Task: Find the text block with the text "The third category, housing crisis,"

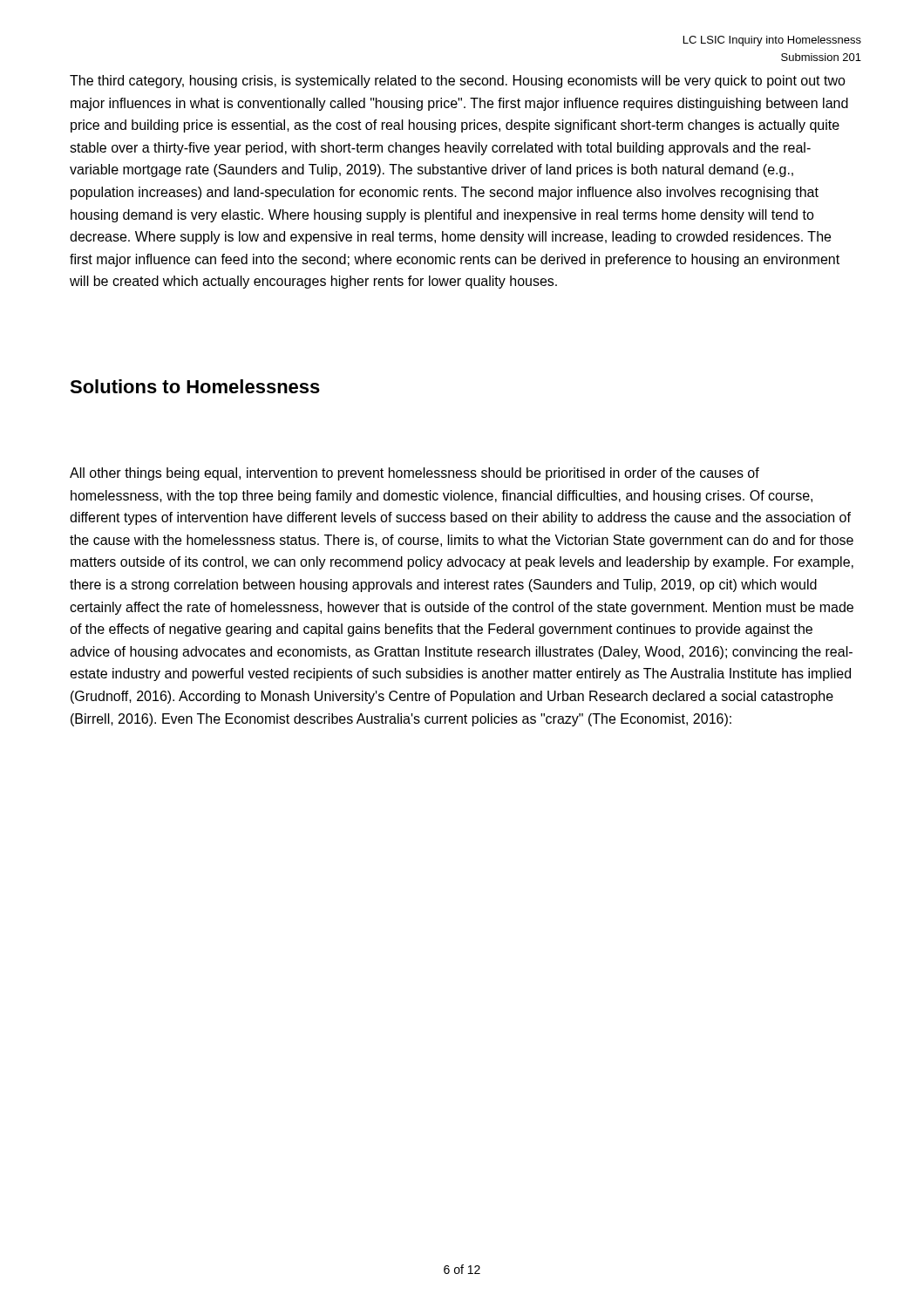Action: [459, 181]
